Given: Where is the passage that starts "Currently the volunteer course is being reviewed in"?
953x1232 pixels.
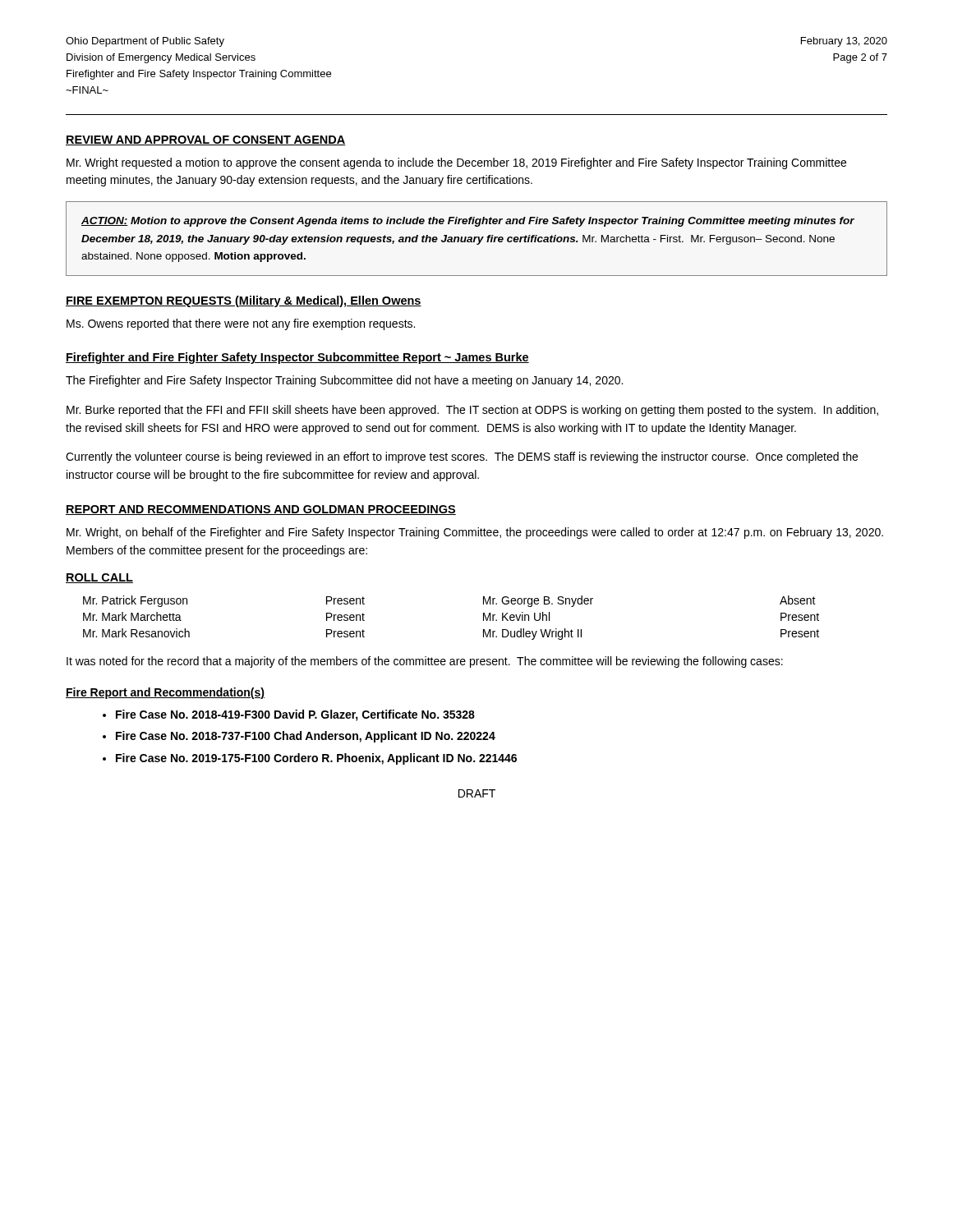Looking at the screenshot, I should (462, 466).
